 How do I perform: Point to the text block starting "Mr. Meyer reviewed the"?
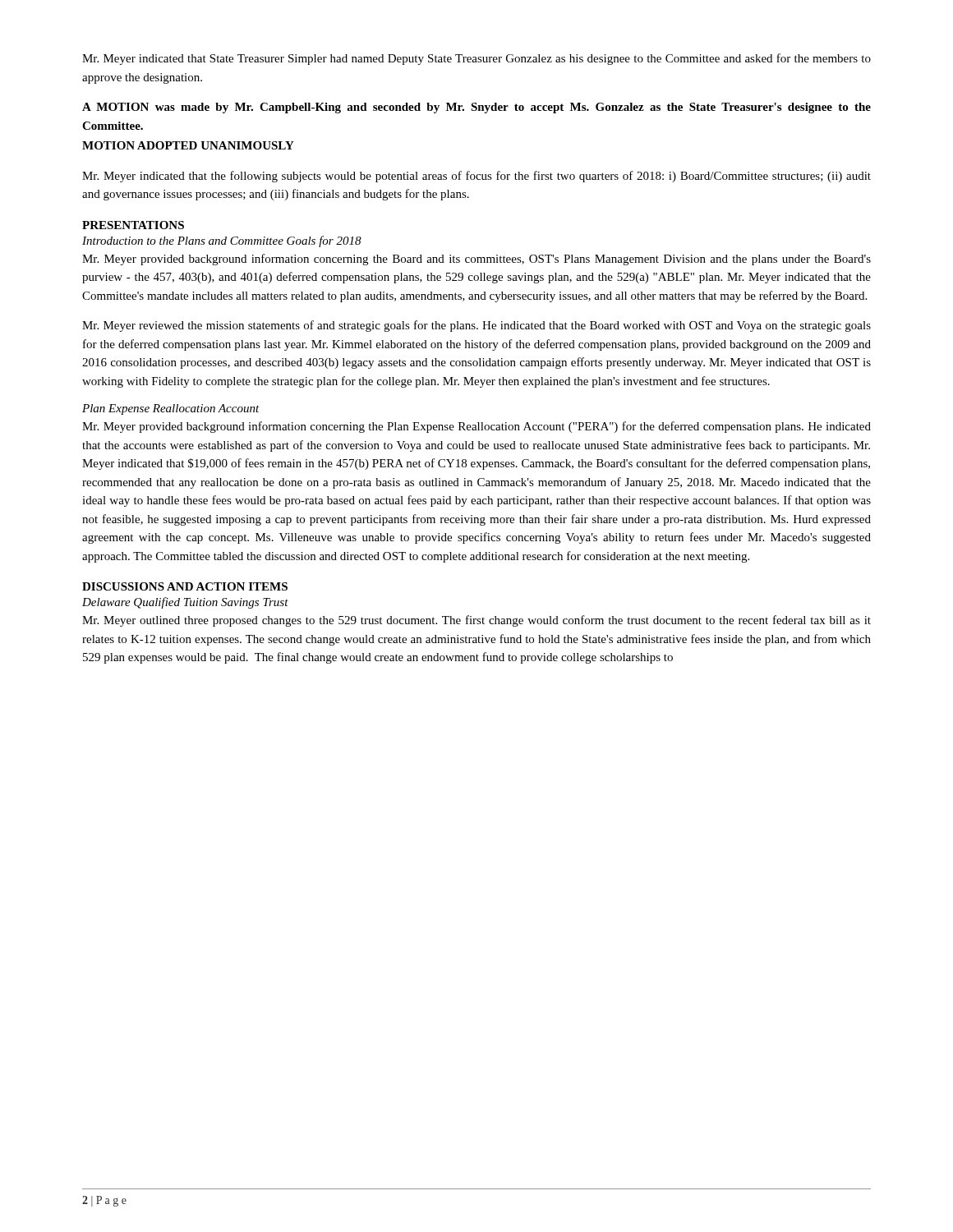pyautogui.click(x=476, y=353)
